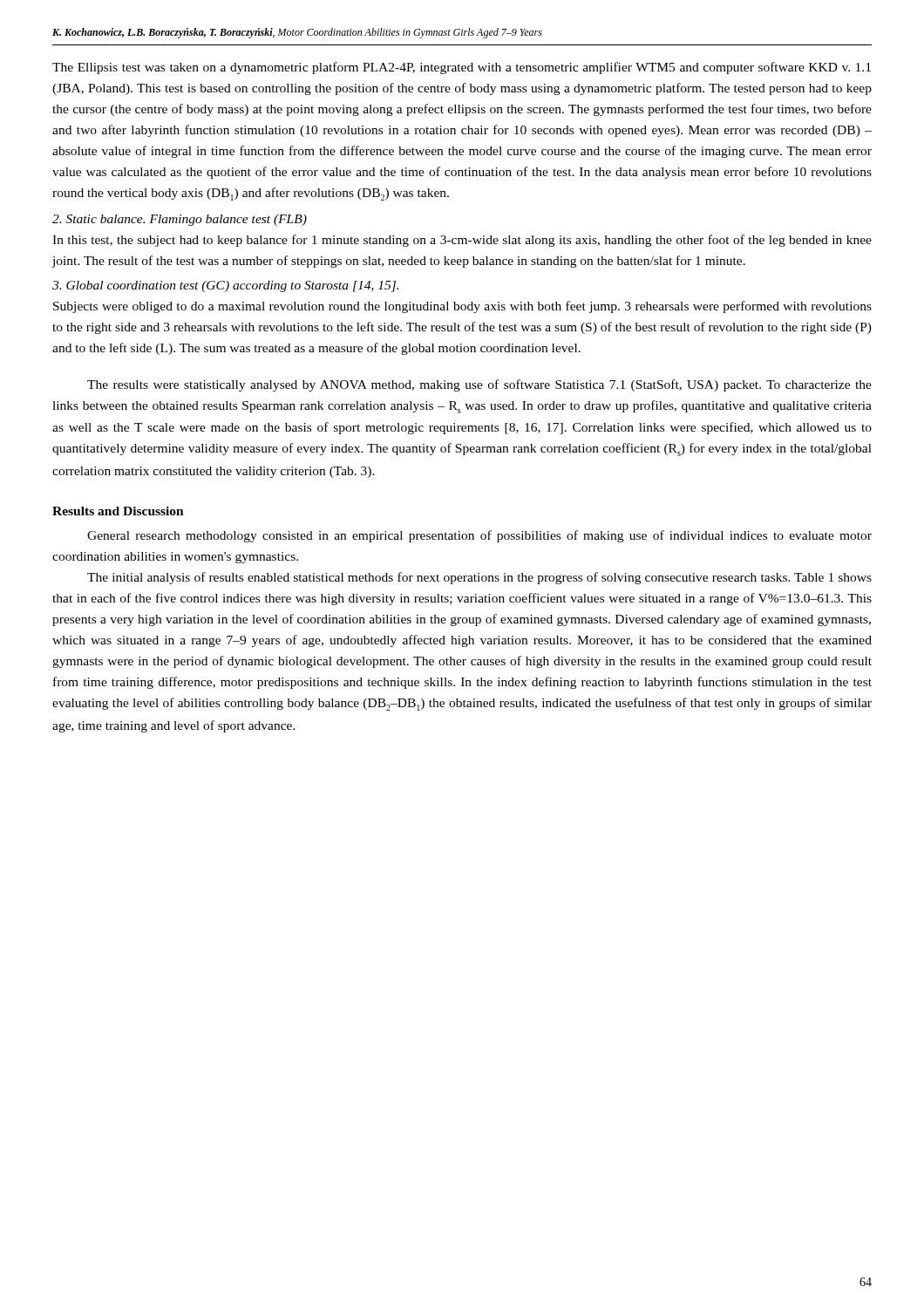
Task: Click the passage that begins "The Ellipsis test was taken on a dynamometric"
Action: click(462, 131)
